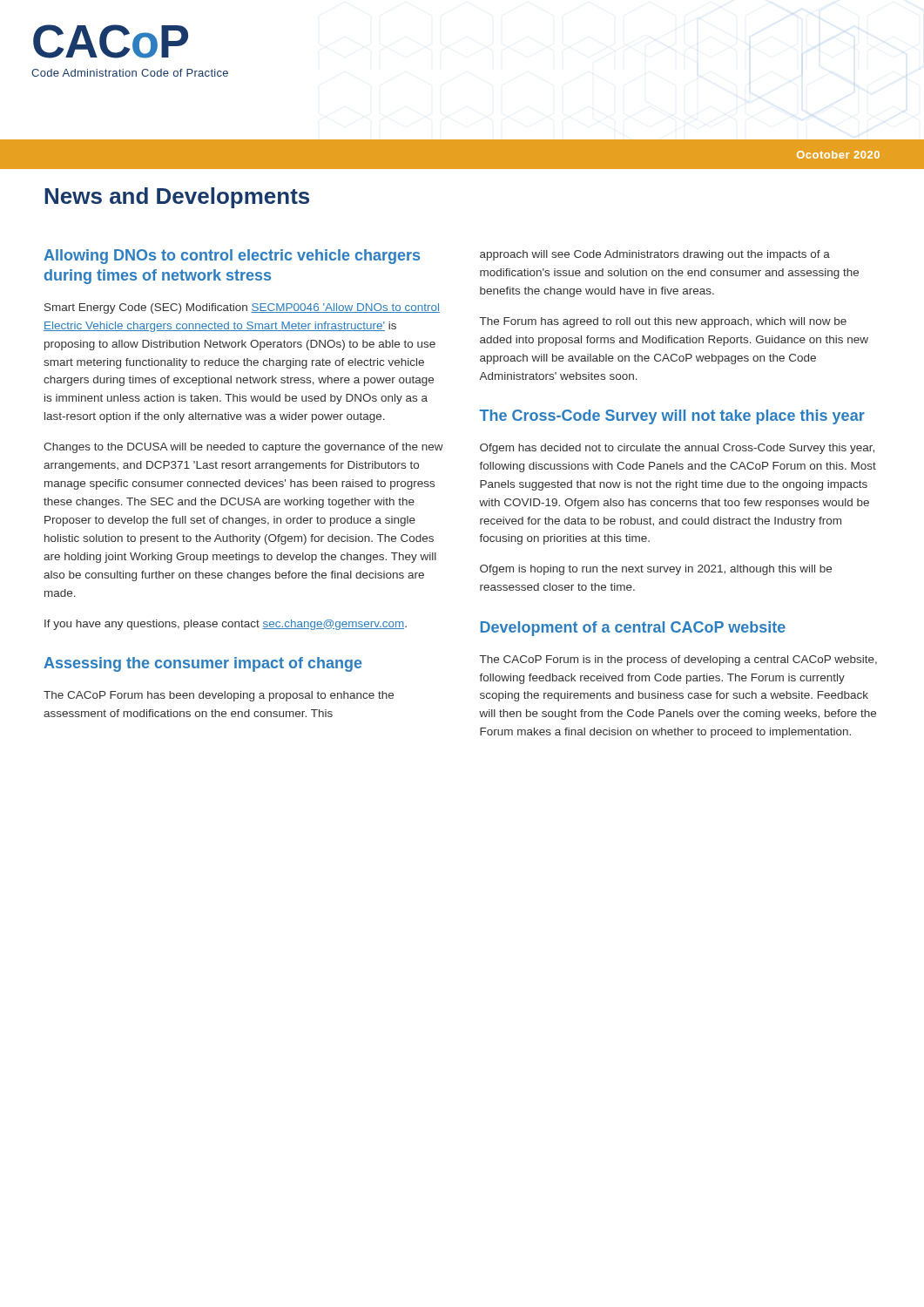The height and width of the screenshot is (1307, 924).
Task: Click on the text block that says "The CACoP Forum is"
Action: (679, 695)
